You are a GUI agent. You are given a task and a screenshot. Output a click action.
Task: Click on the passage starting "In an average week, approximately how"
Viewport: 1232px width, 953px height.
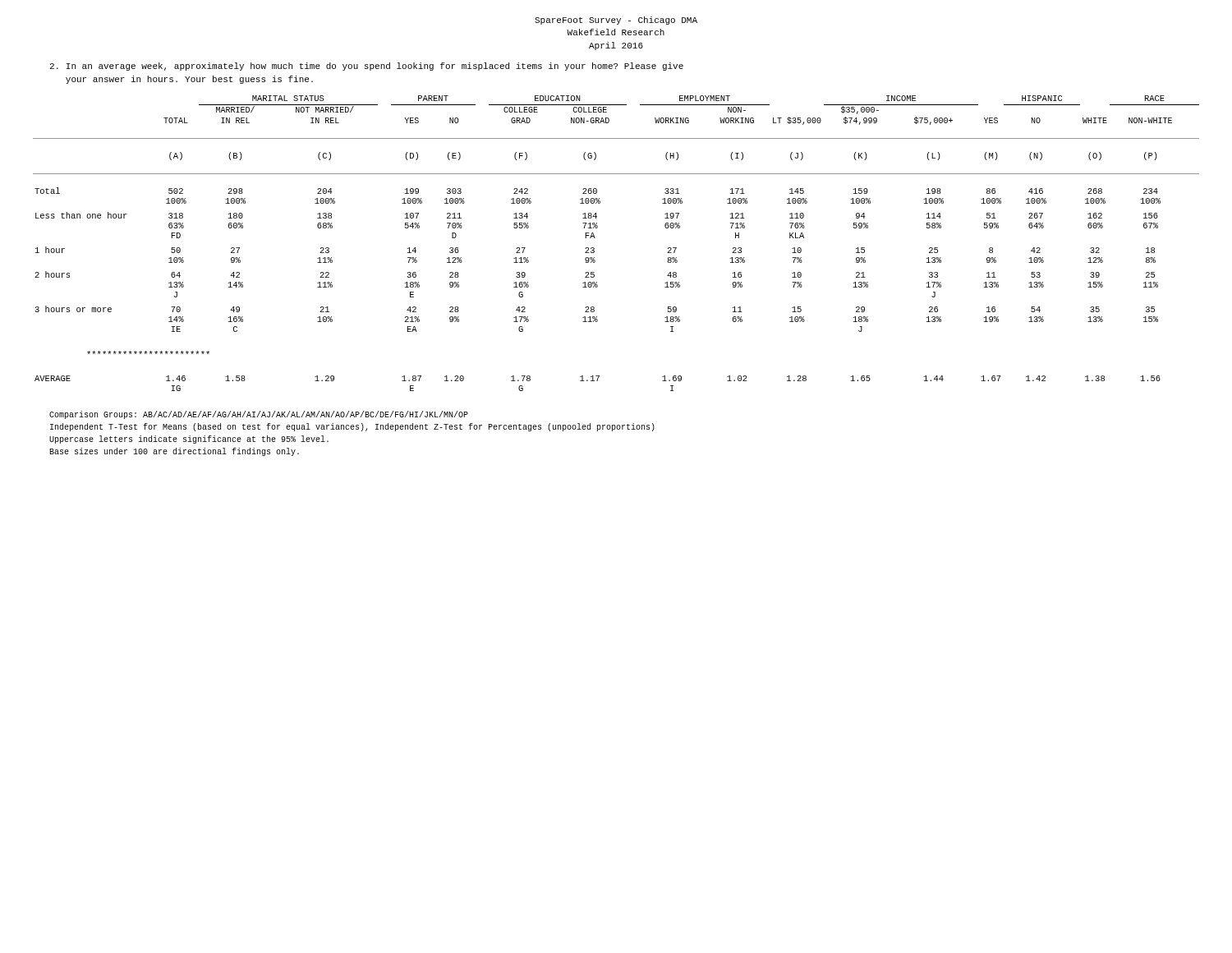click(366, 73)
